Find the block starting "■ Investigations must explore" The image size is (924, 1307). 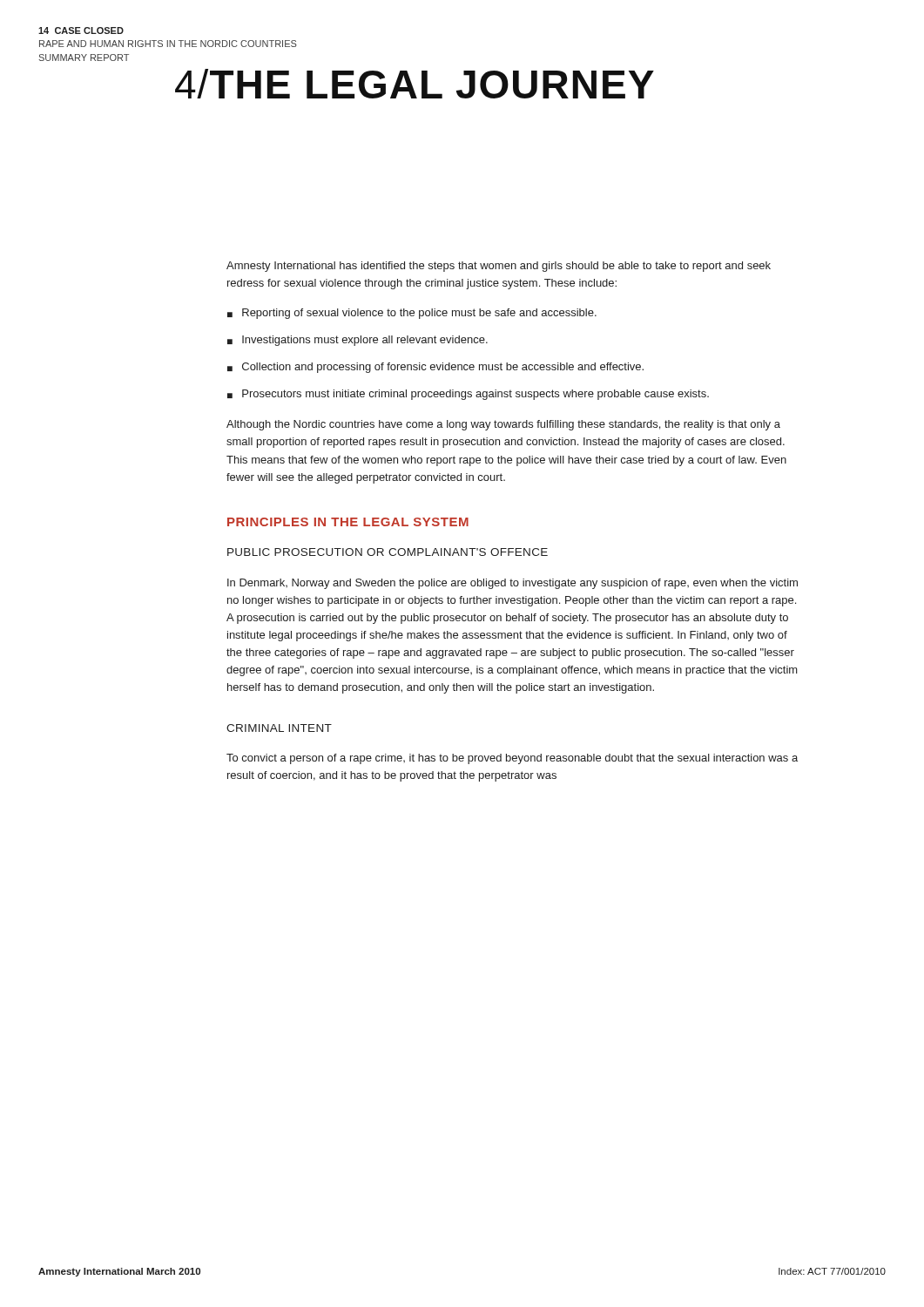(x=357, y=340)
